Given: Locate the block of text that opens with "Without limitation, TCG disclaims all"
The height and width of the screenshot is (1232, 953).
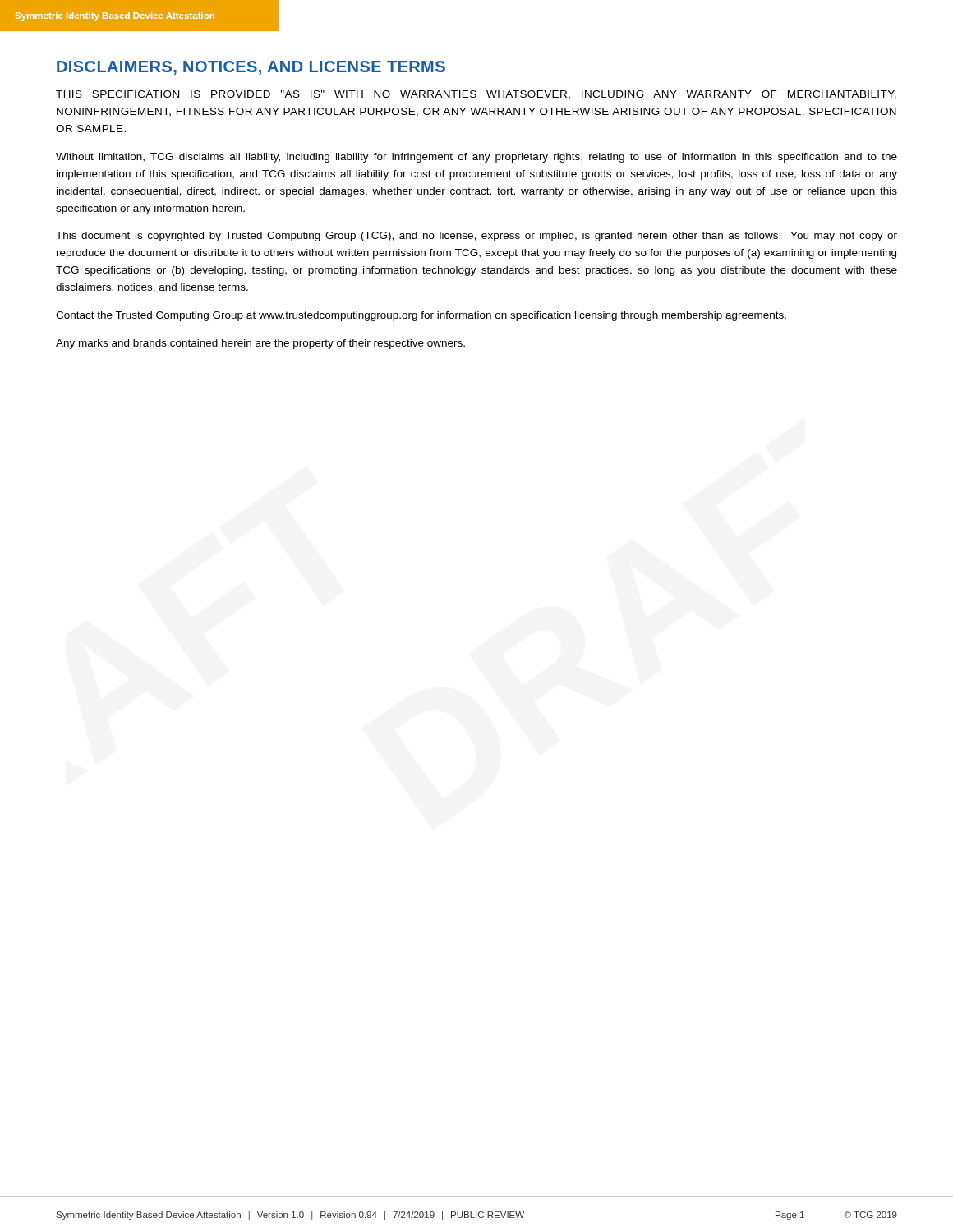Looking at the screenshot, I should tap(476, 182).
